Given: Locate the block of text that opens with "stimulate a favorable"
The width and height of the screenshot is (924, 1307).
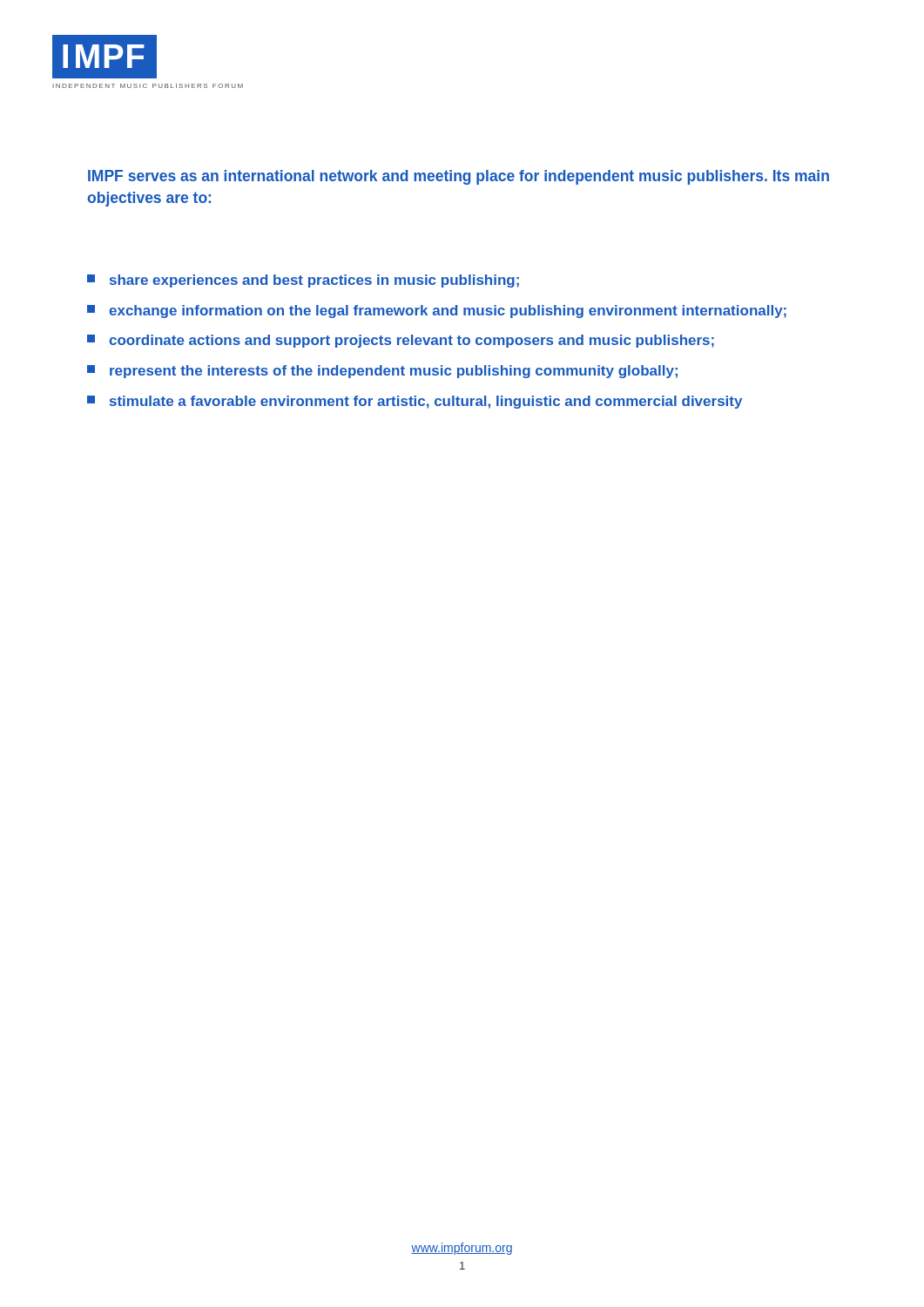Looking at the screenshot, I should tap(415, 402).
